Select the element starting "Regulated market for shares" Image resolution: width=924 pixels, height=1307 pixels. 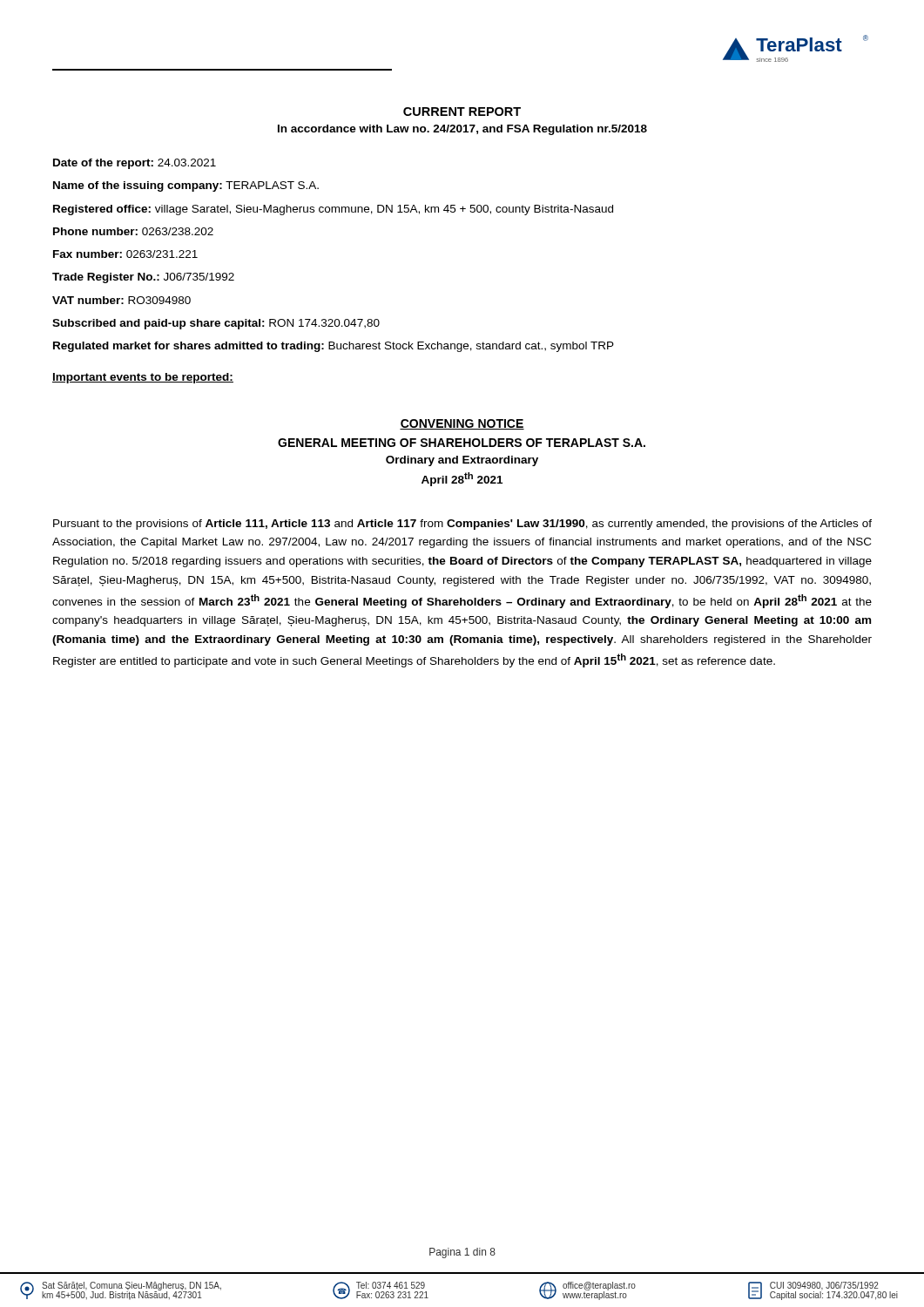tap(333, 345)
